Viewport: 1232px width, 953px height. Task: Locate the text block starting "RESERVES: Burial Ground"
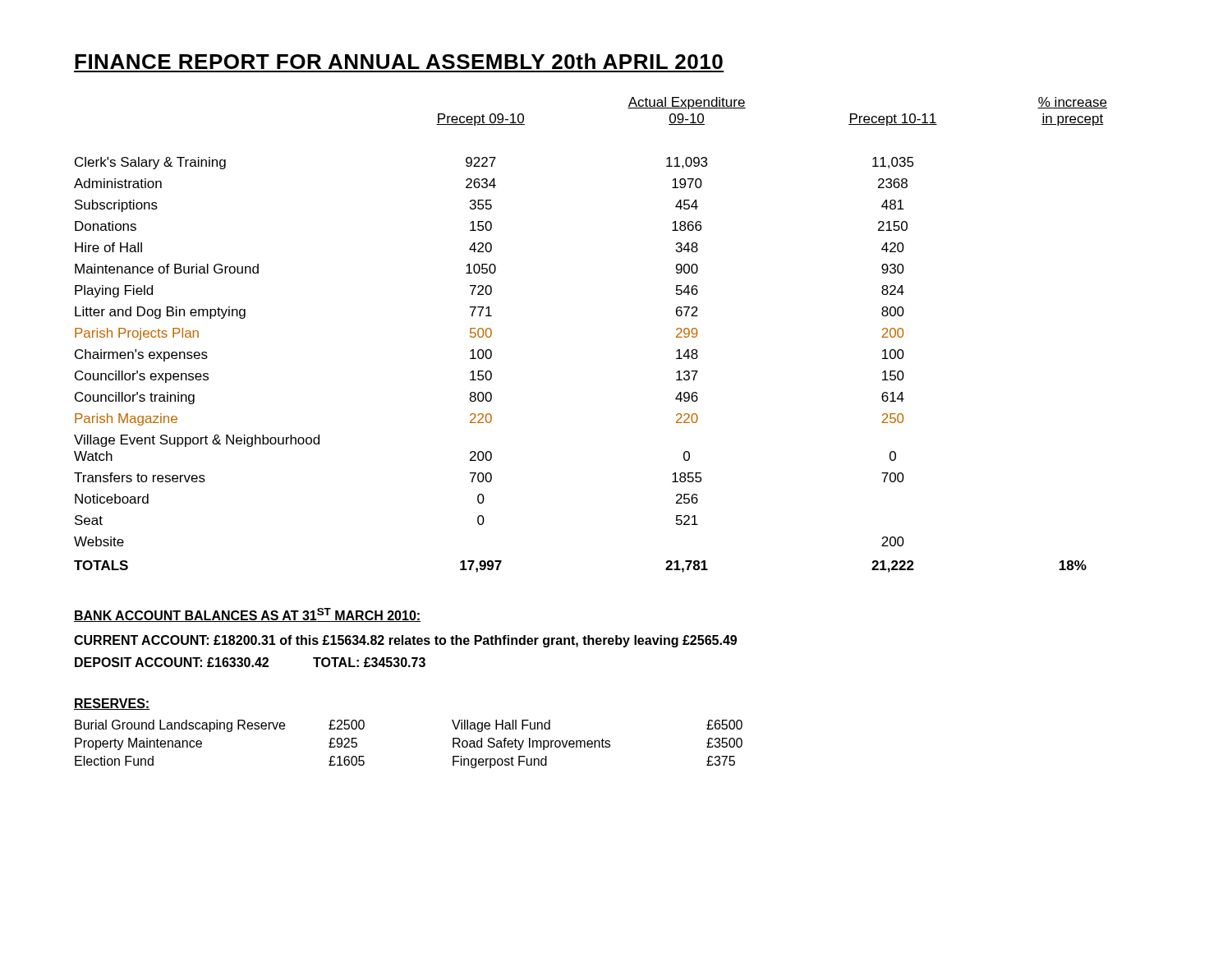point(616,734)
